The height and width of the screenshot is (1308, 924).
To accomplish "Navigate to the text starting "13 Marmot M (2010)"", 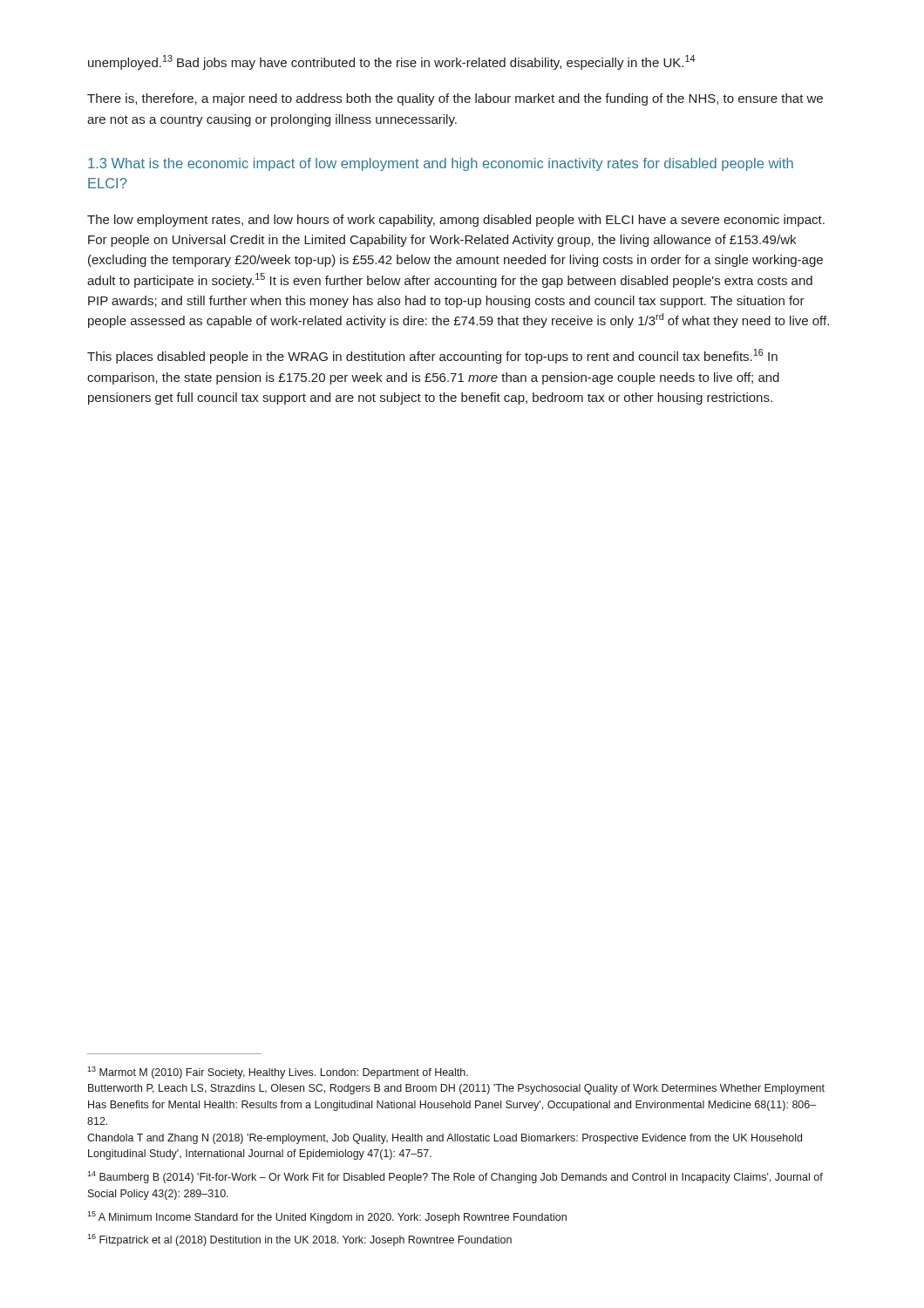I will [x=456, y=1112].
